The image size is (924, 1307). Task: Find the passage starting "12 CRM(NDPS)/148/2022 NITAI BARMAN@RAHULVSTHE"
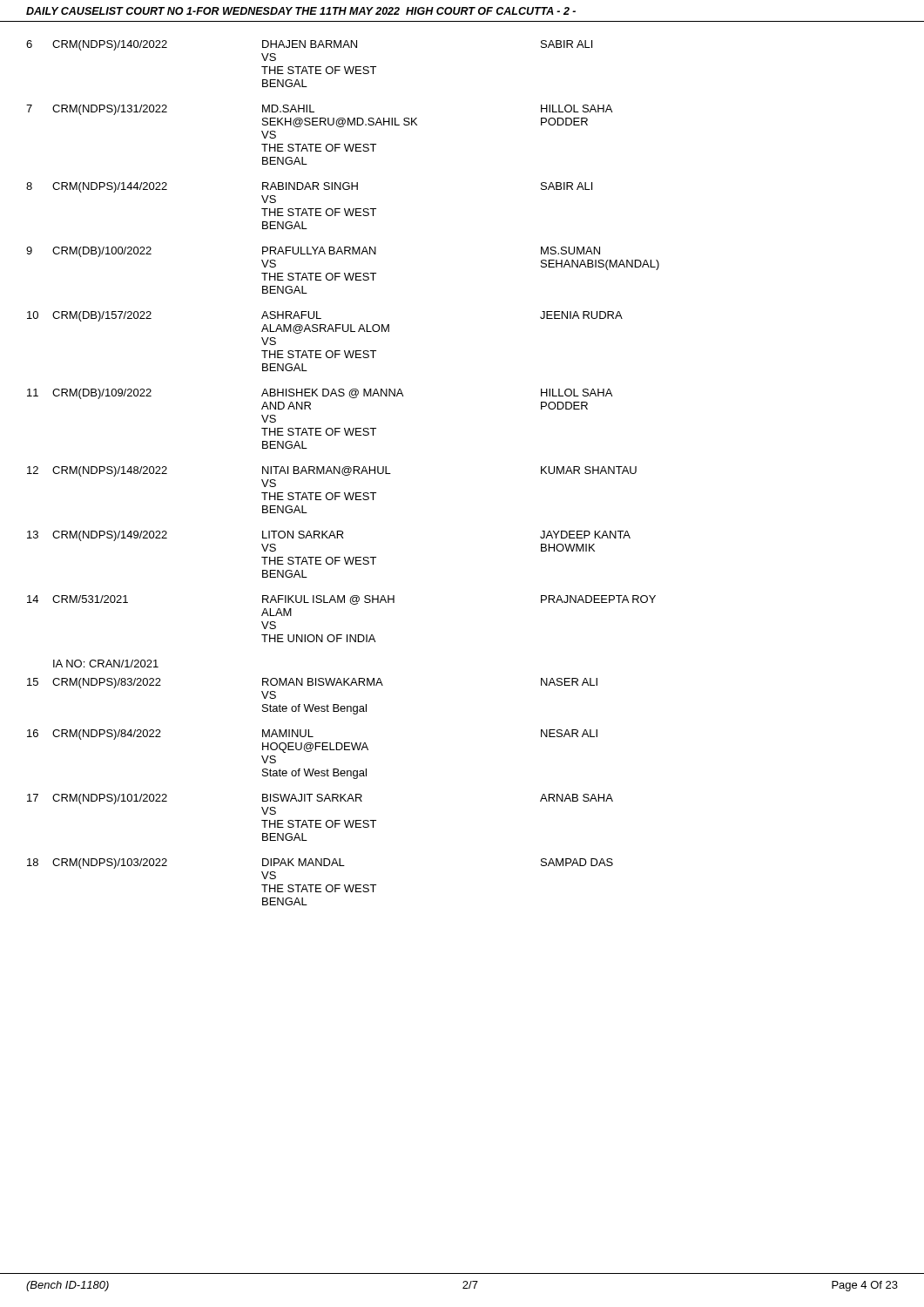click(332, 471)
